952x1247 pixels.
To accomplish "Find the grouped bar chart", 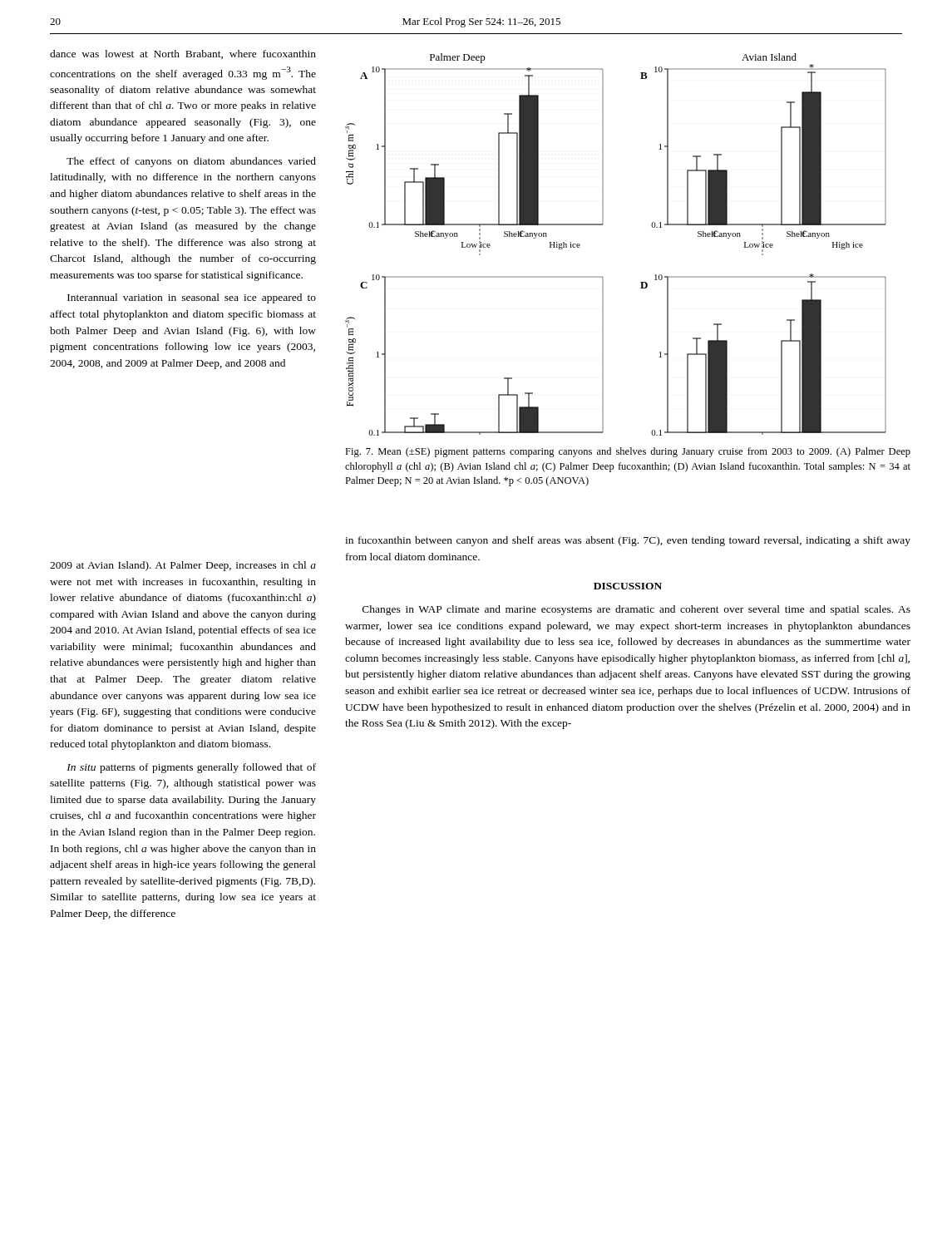I will click(628, 243).
